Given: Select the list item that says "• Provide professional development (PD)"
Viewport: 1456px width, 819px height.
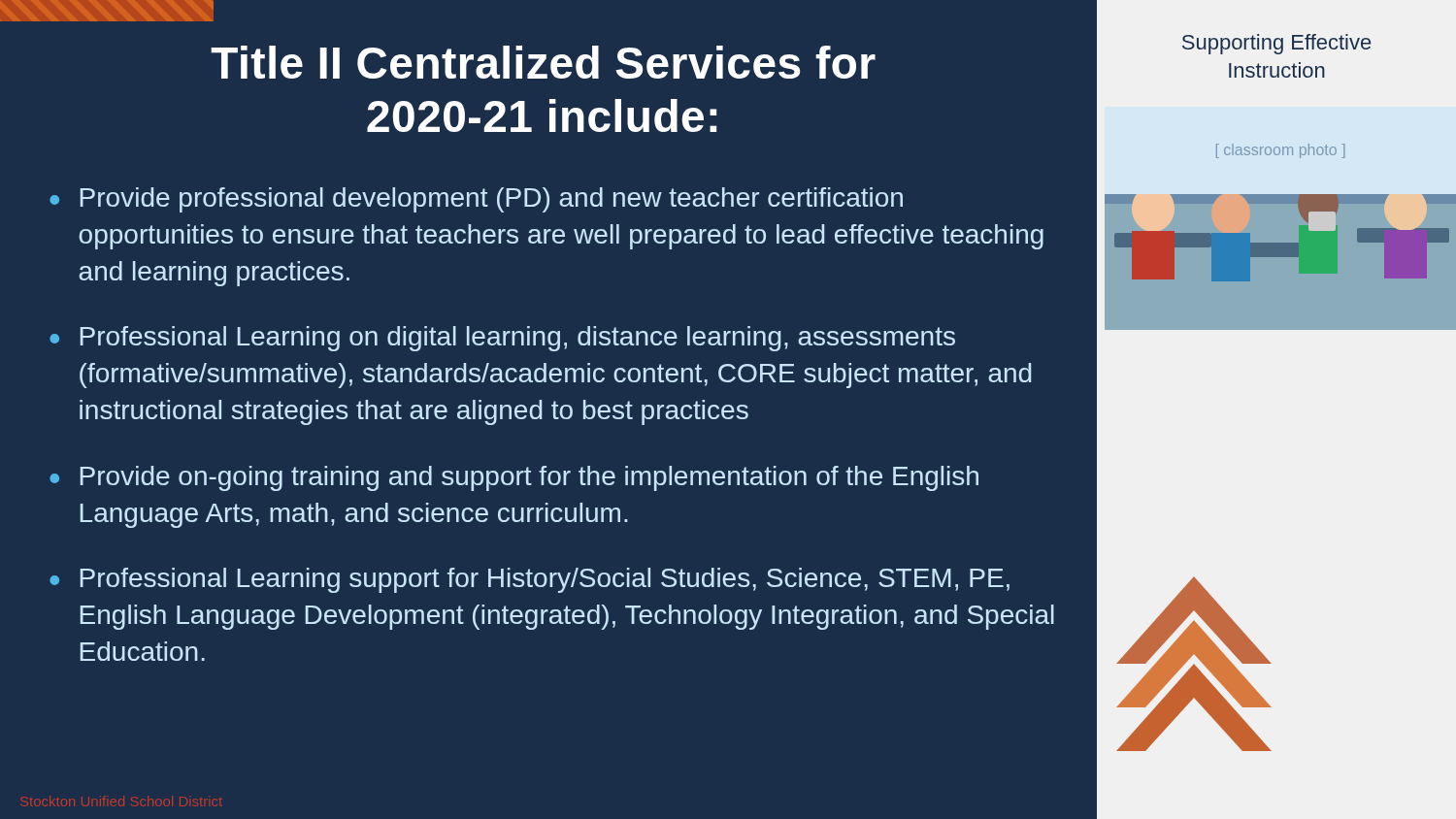Looking at the screenshot, I should pos(558,235).
